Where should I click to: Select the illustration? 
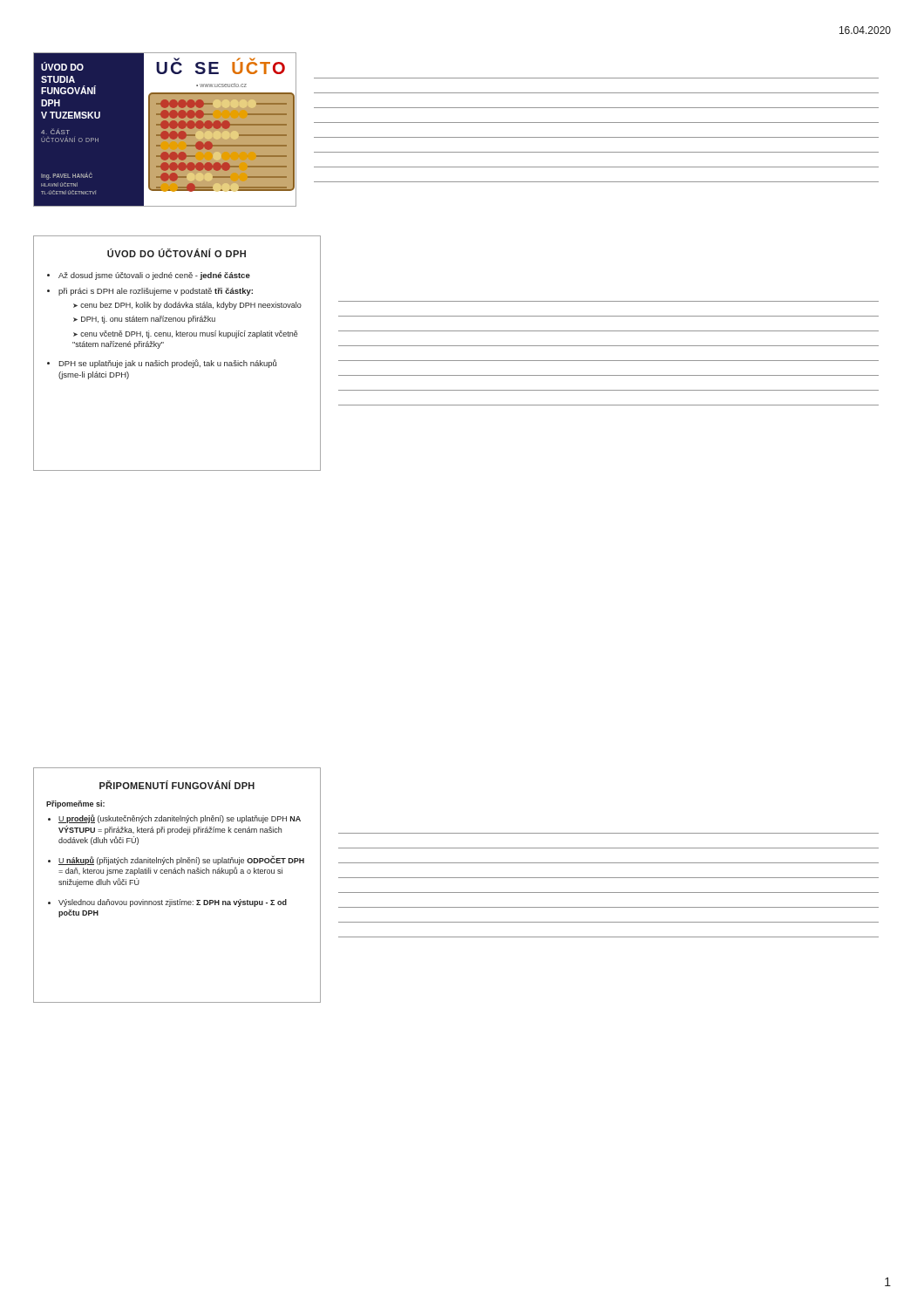point(165,129)
